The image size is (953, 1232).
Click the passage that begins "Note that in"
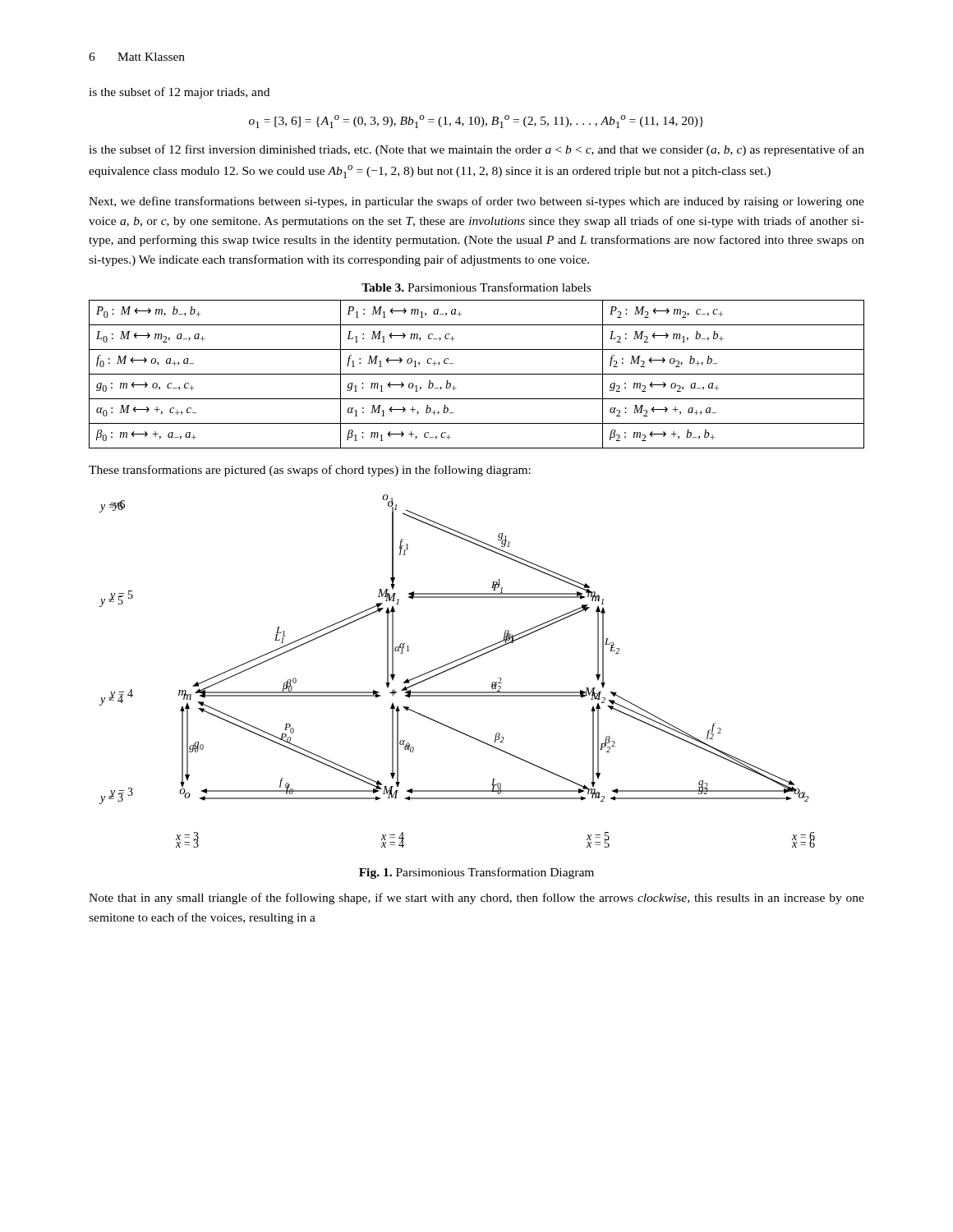click(x=476, y=907)
